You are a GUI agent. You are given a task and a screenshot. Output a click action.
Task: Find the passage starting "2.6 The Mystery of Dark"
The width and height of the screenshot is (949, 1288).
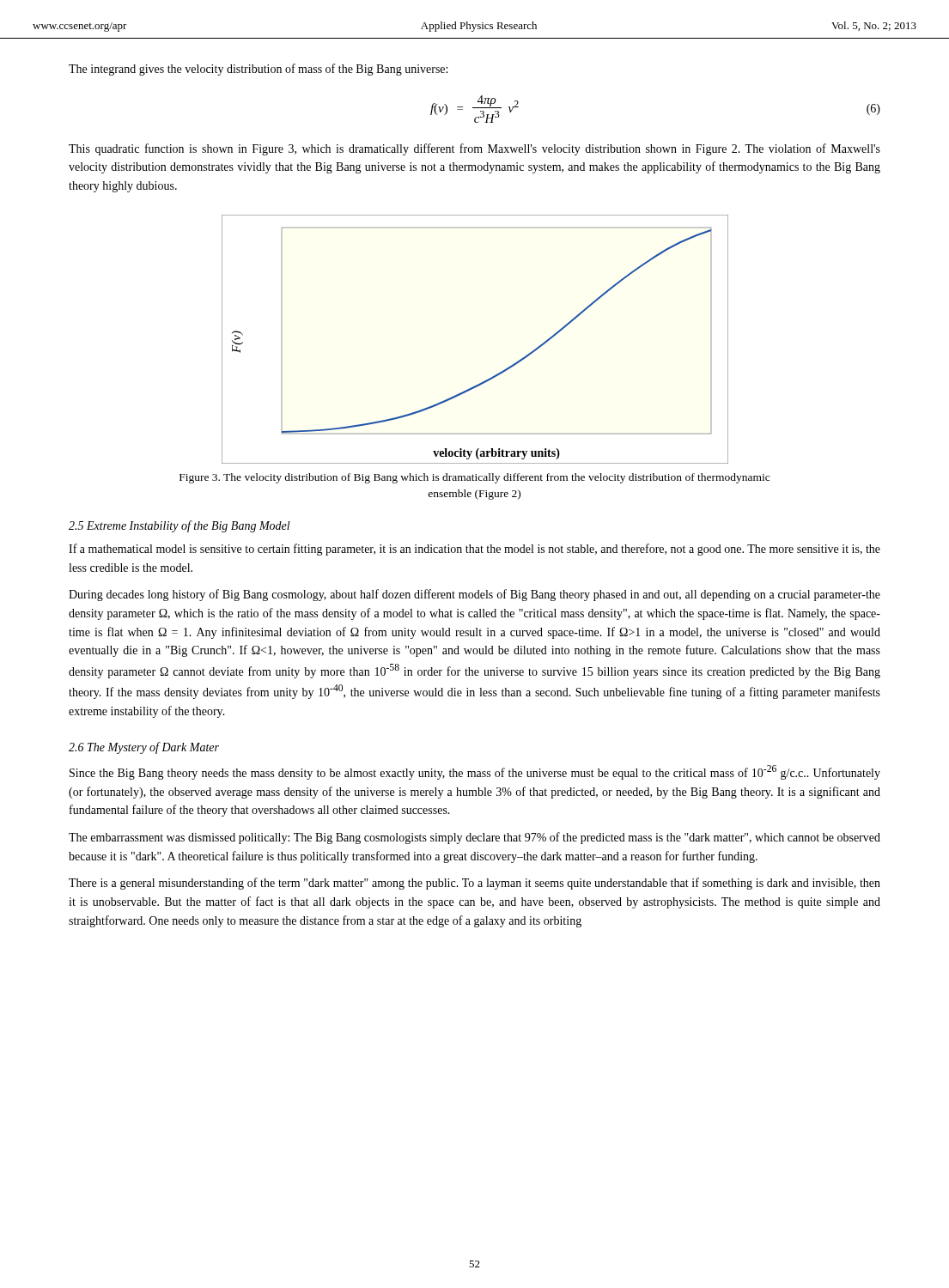pyautogui.click(x=144, y=748)
